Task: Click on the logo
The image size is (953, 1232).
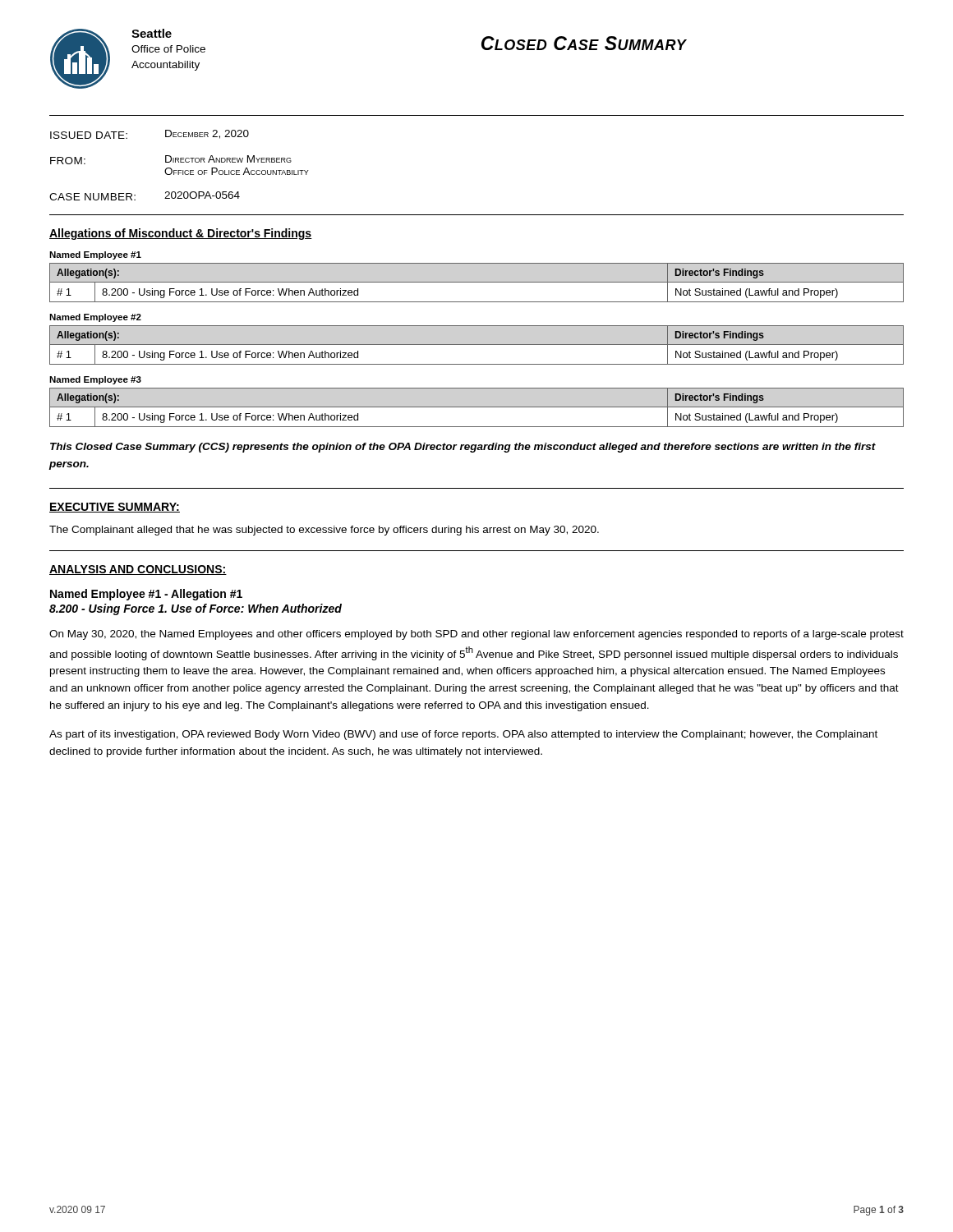Action: 82,60
